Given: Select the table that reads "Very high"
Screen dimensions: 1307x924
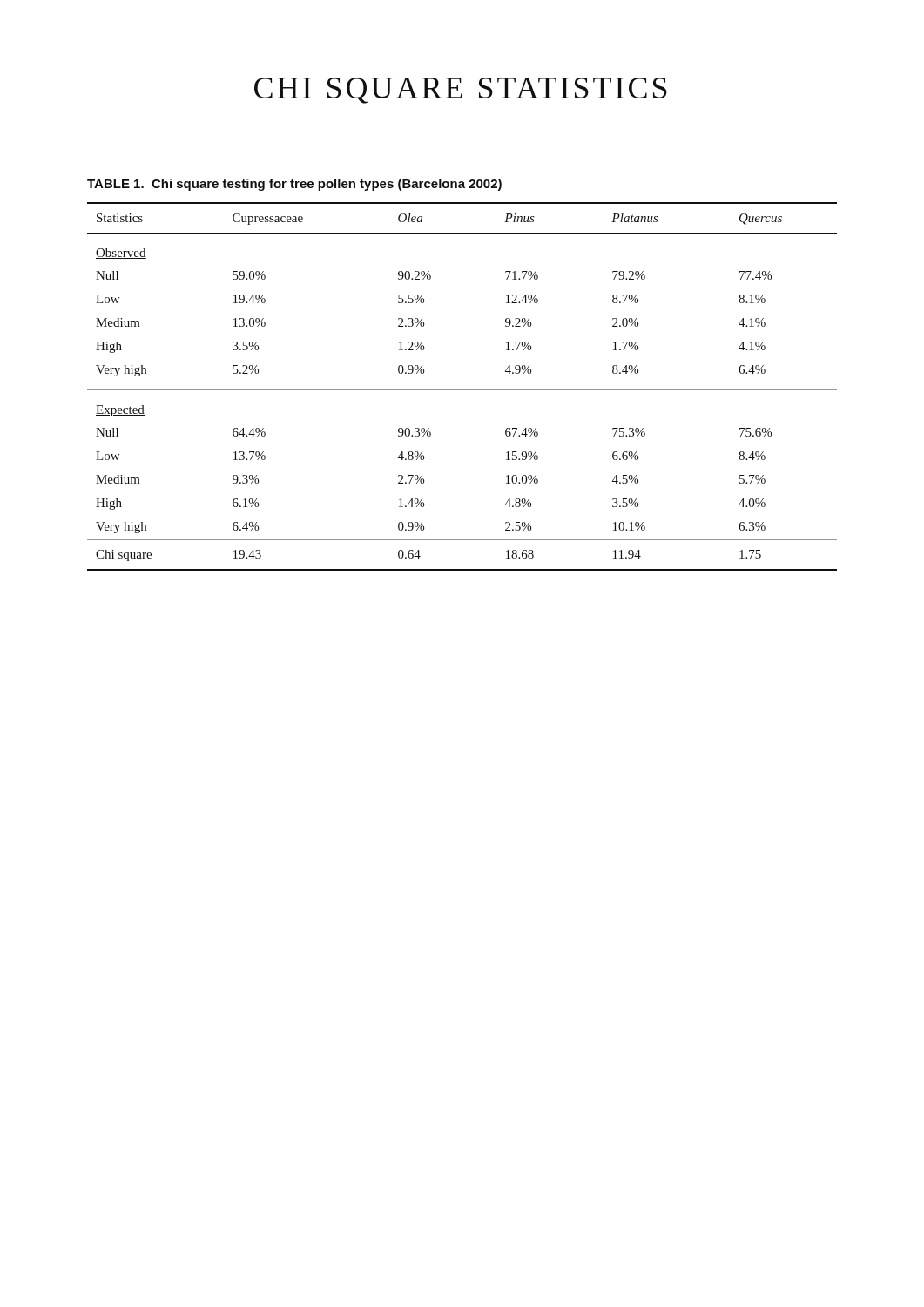Looking at the screenshot, I should (462, 386).
